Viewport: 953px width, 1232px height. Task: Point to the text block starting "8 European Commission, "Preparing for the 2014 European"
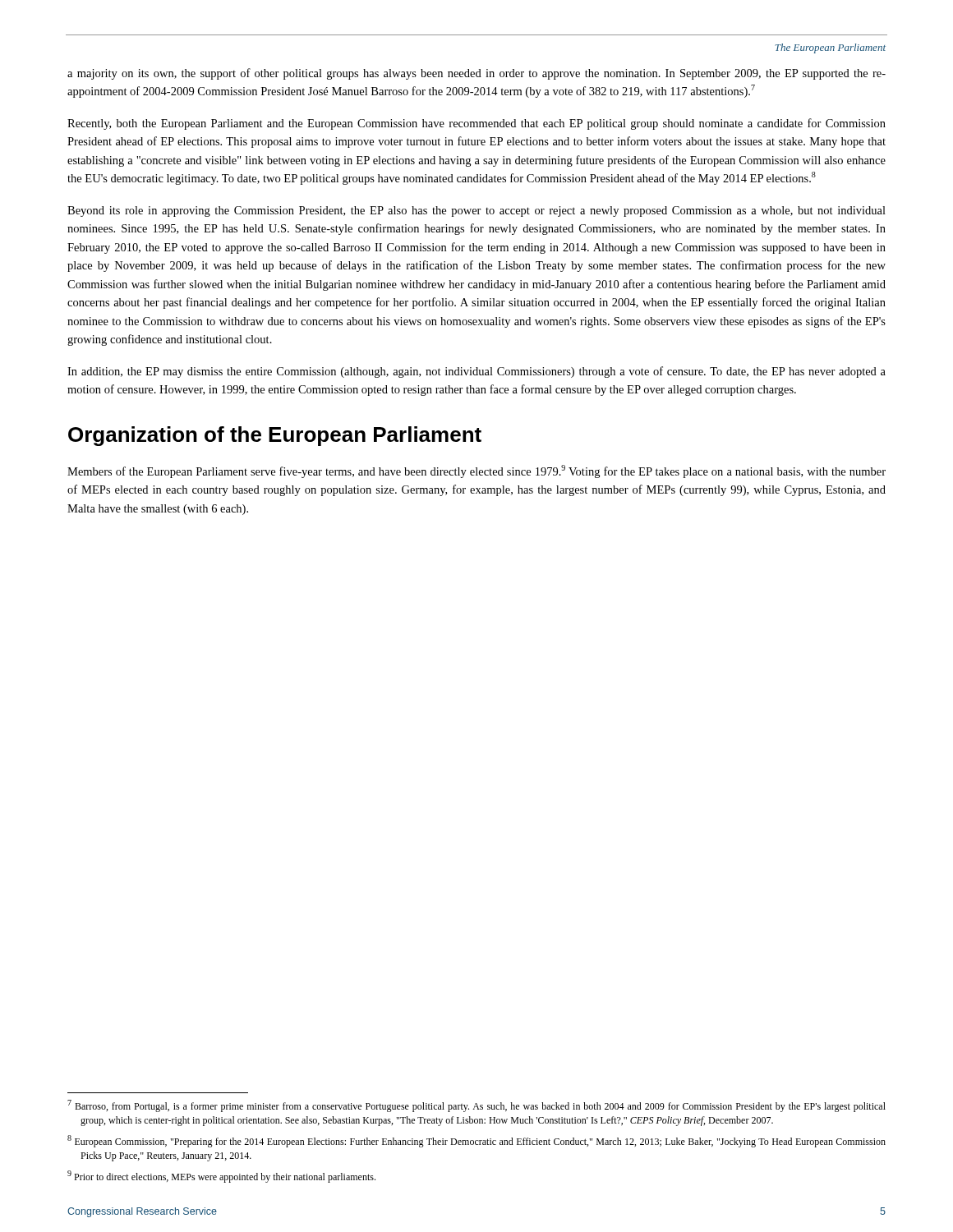pos(476,1148)
